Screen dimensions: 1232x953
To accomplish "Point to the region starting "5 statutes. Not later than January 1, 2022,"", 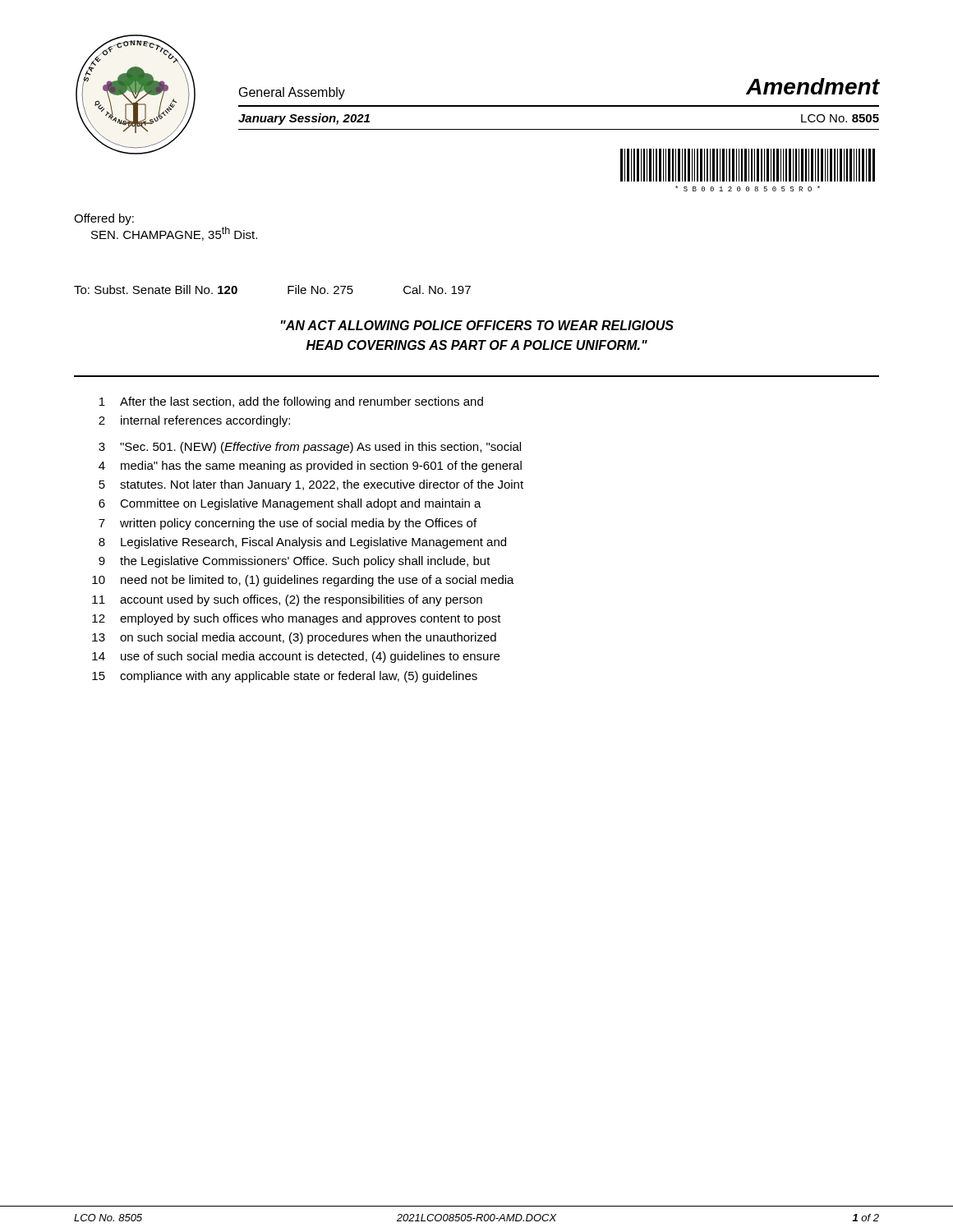I will (476, 484).
